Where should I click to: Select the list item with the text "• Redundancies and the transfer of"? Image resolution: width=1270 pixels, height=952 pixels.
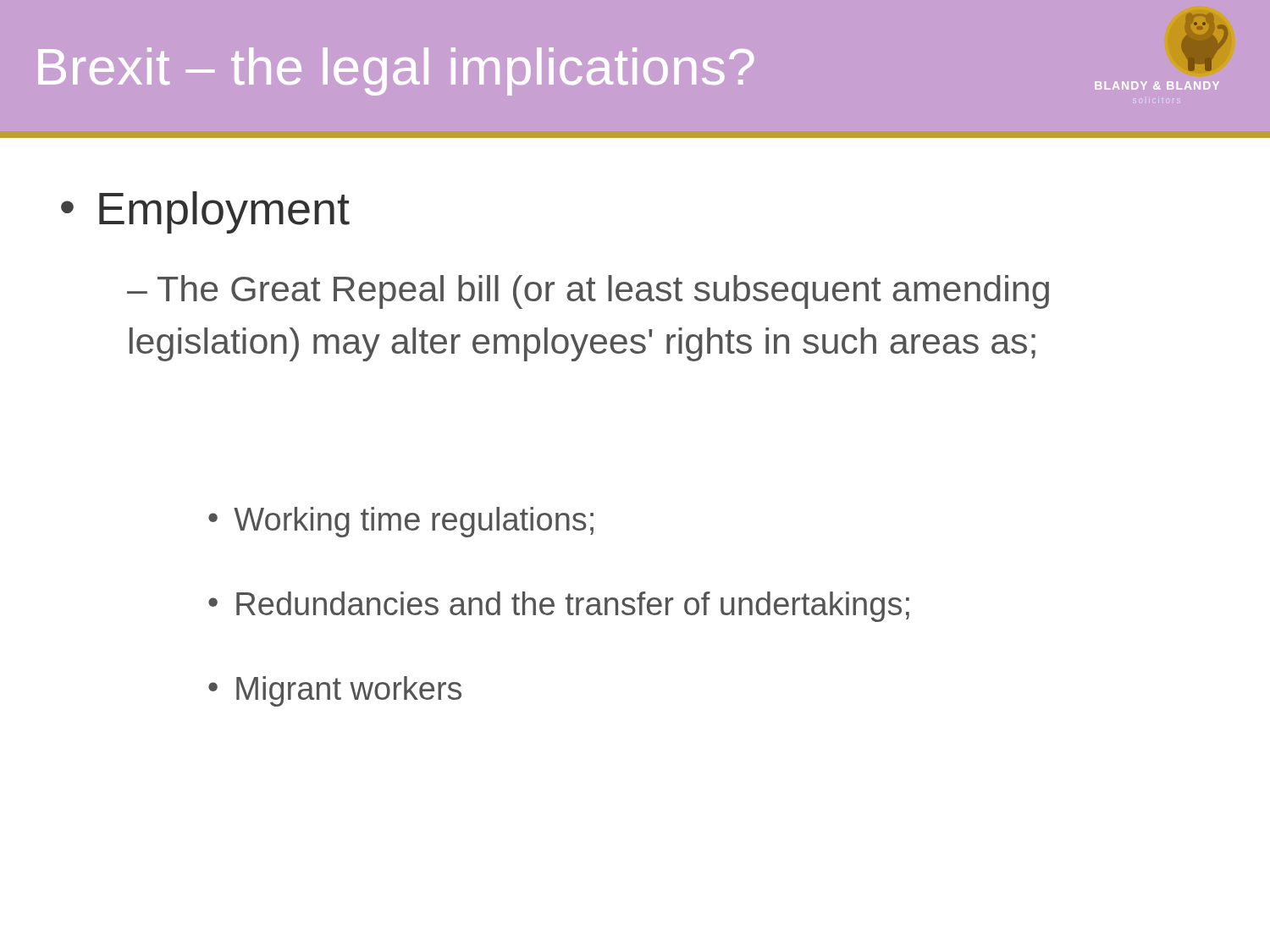click(x=560, y=605)
